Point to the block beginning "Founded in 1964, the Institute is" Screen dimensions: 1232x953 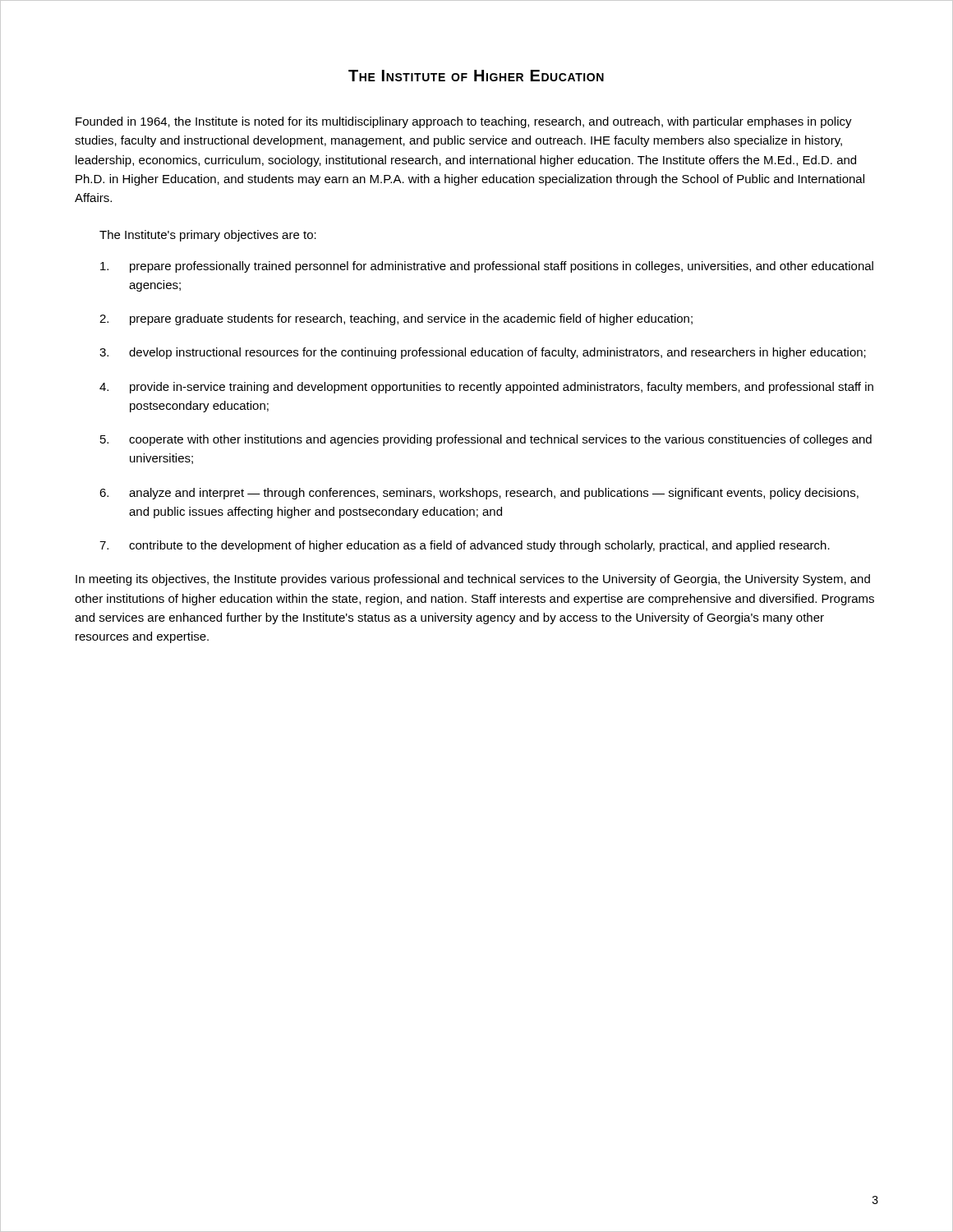(470, 159)
